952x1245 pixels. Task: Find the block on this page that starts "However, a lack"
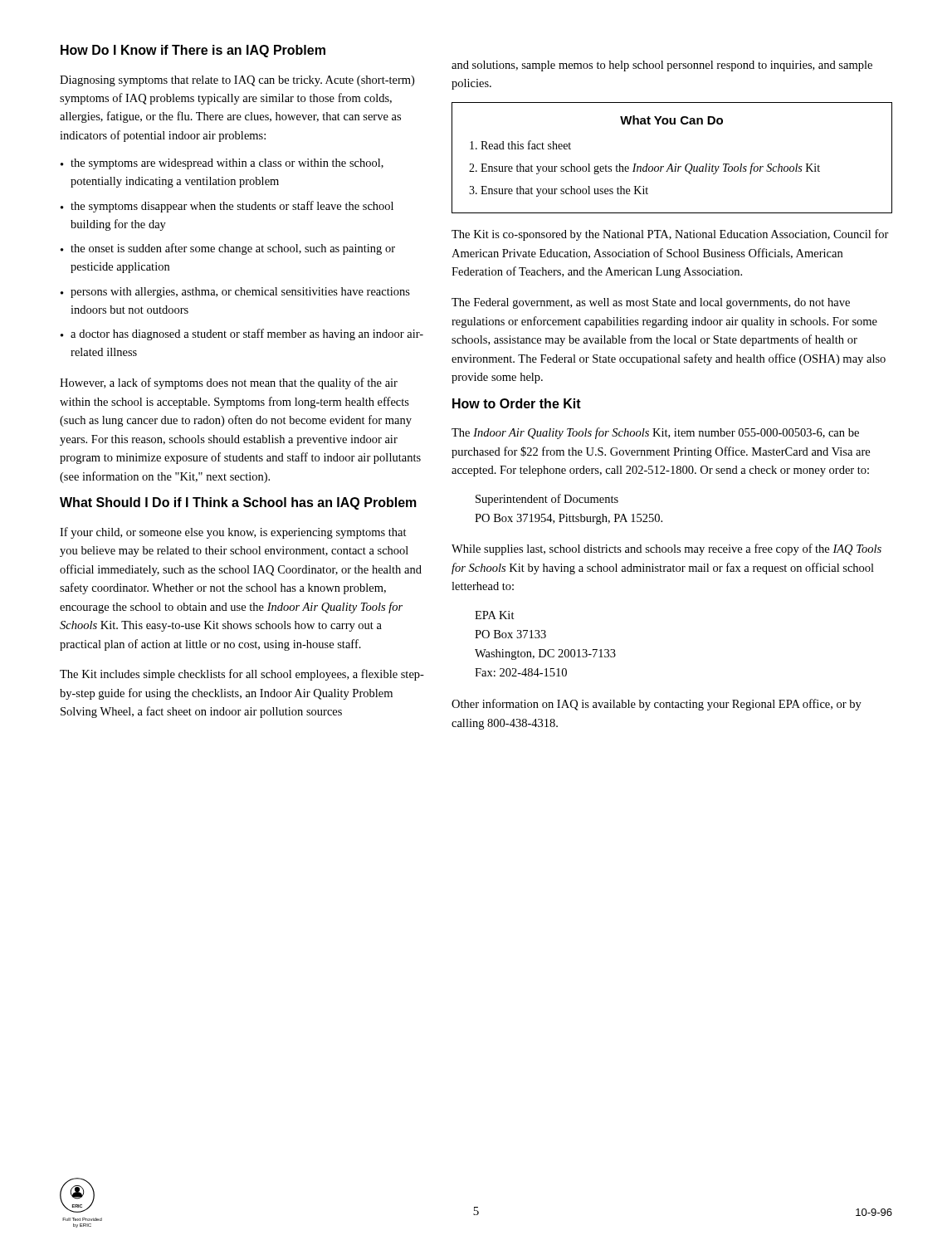[242, 430]
